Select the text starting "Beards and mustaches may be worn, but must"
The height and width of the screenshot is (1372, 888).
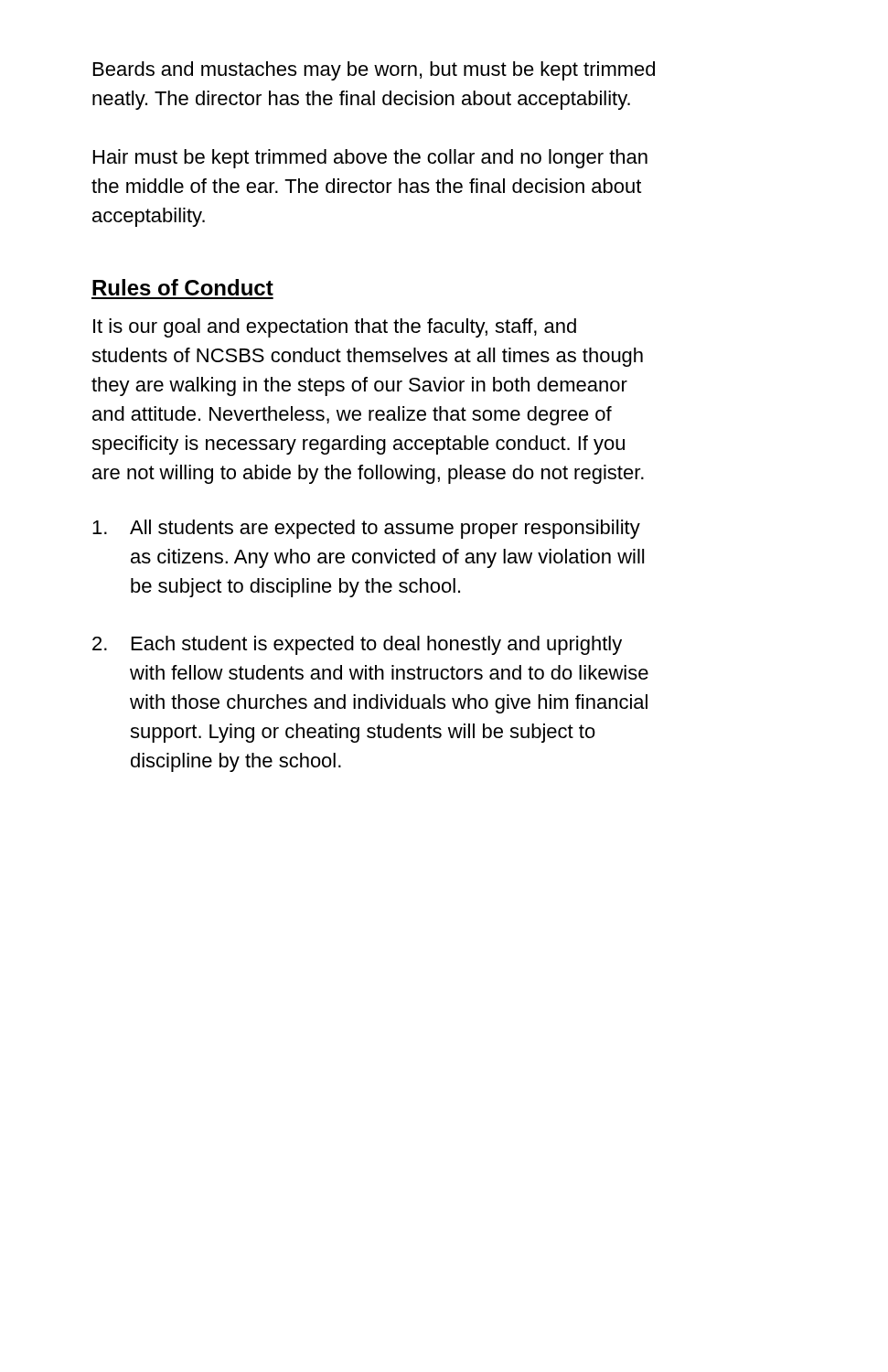[x=374, y=84]
